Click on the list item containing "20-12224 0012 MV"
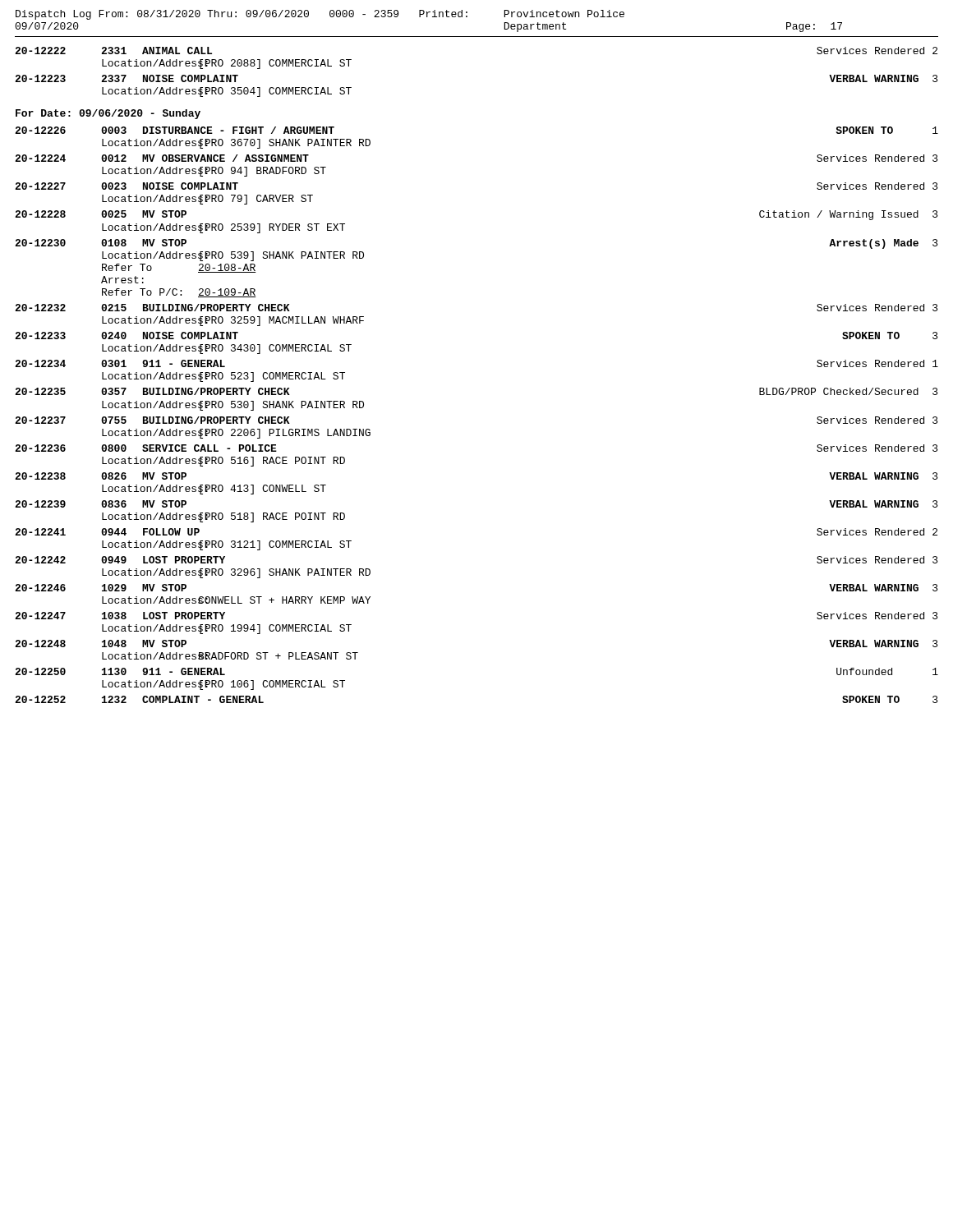This screenshot has height=1232, width=953. (37, 158)
